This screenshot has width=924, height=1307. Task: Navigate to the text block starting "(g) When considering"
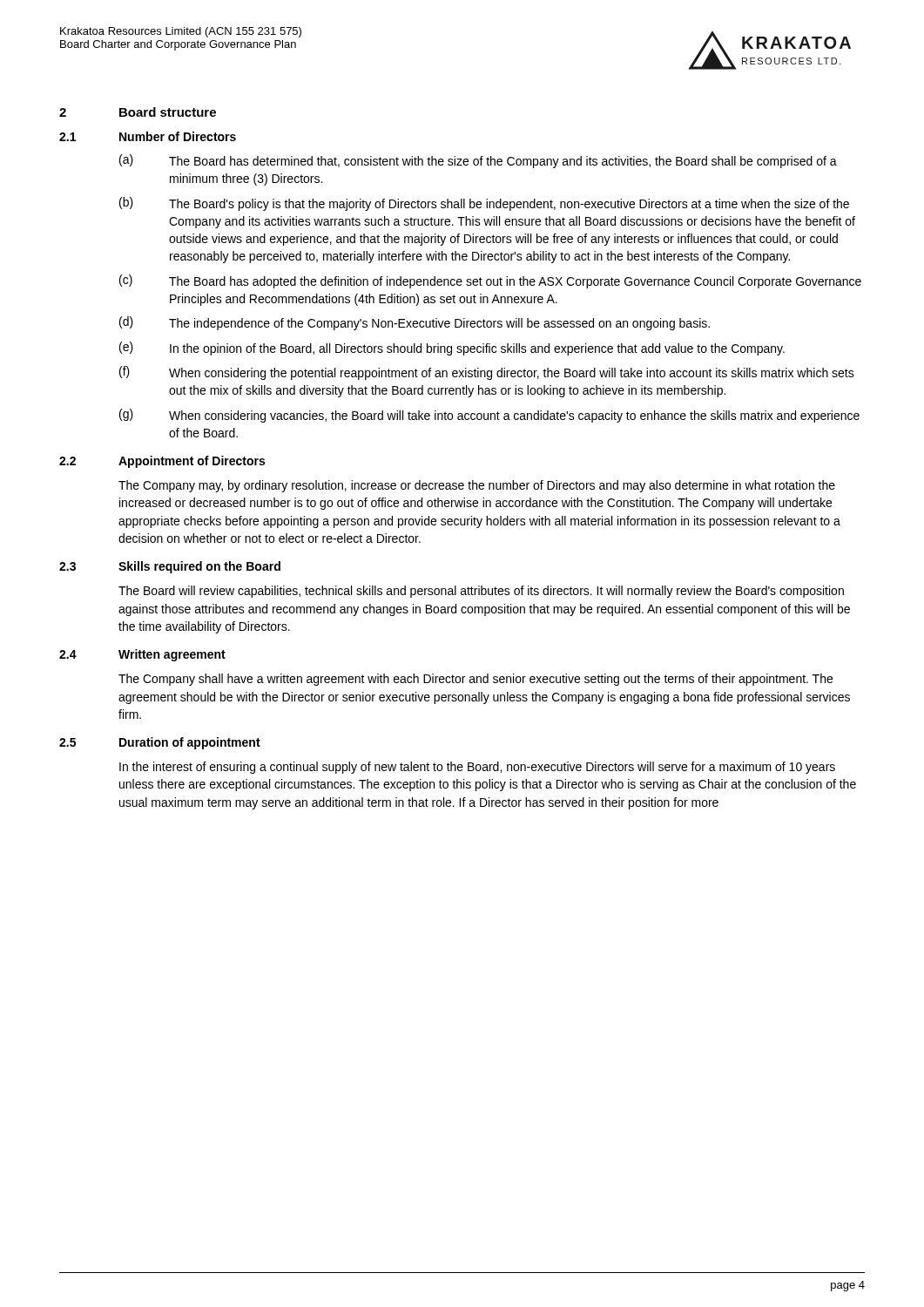492,424
